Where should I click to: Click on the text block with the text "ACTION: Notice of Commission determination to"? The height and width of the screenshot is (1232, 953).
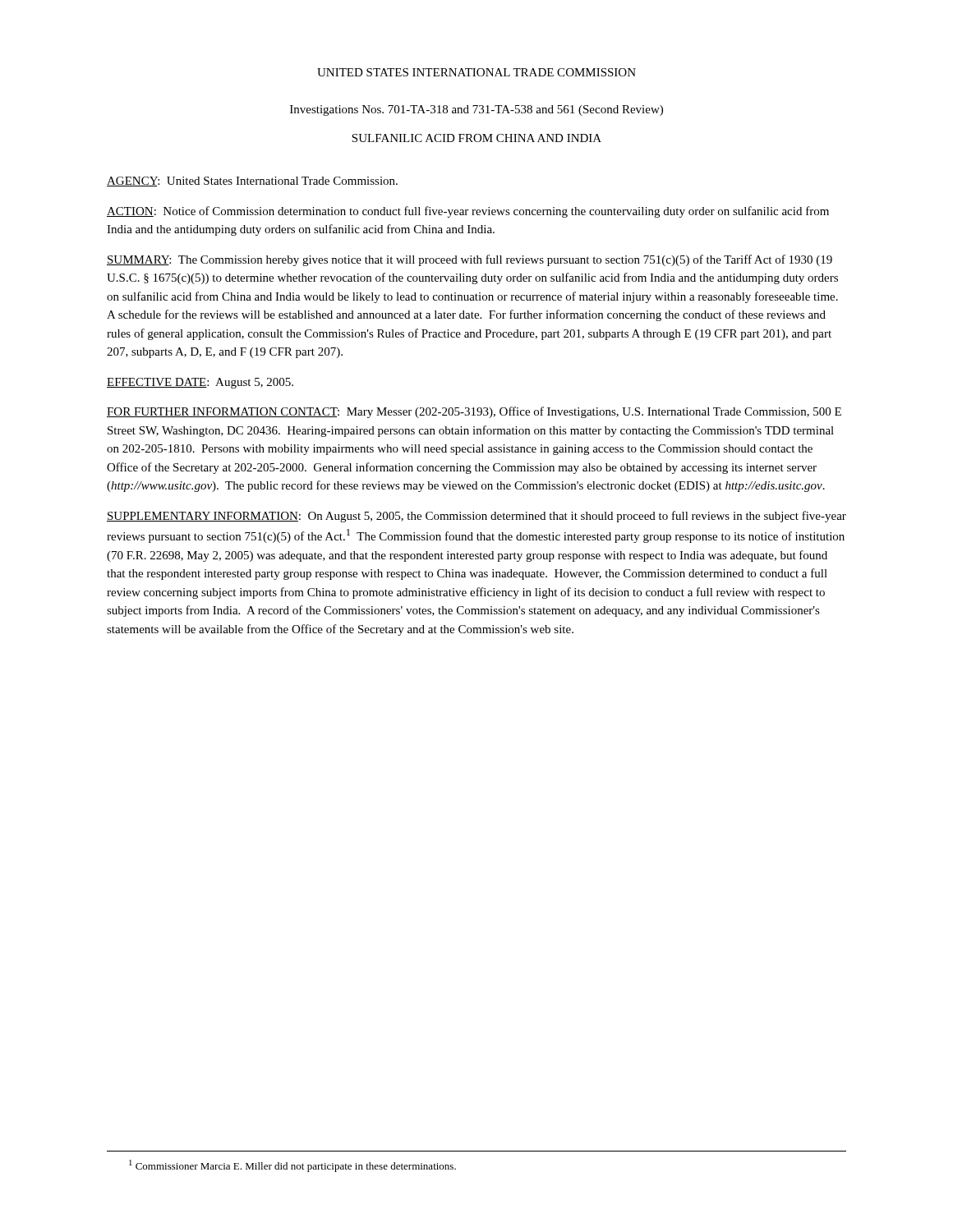[468, 220]
